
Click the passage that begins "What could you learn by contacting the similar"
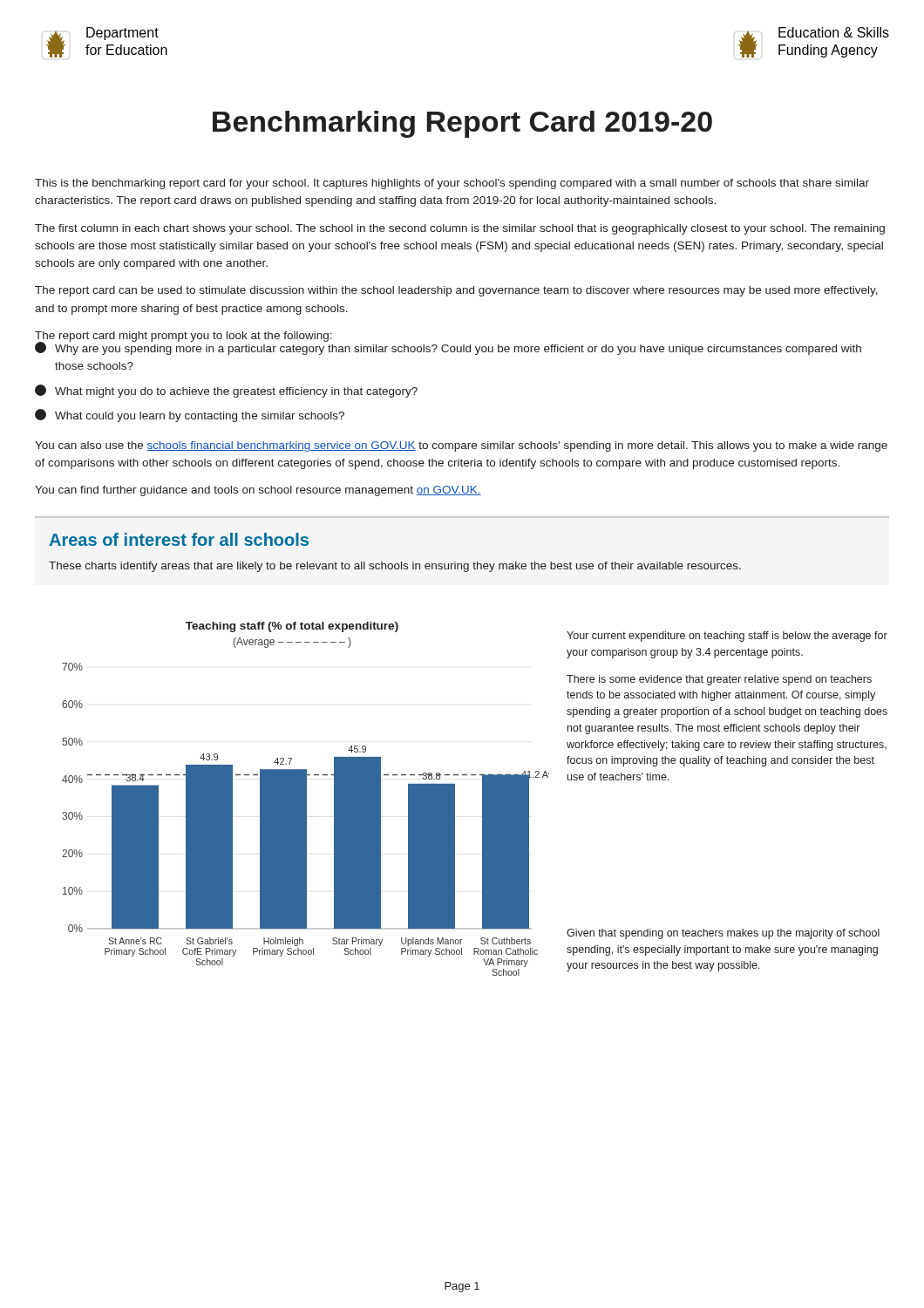[x=190, y=416]
